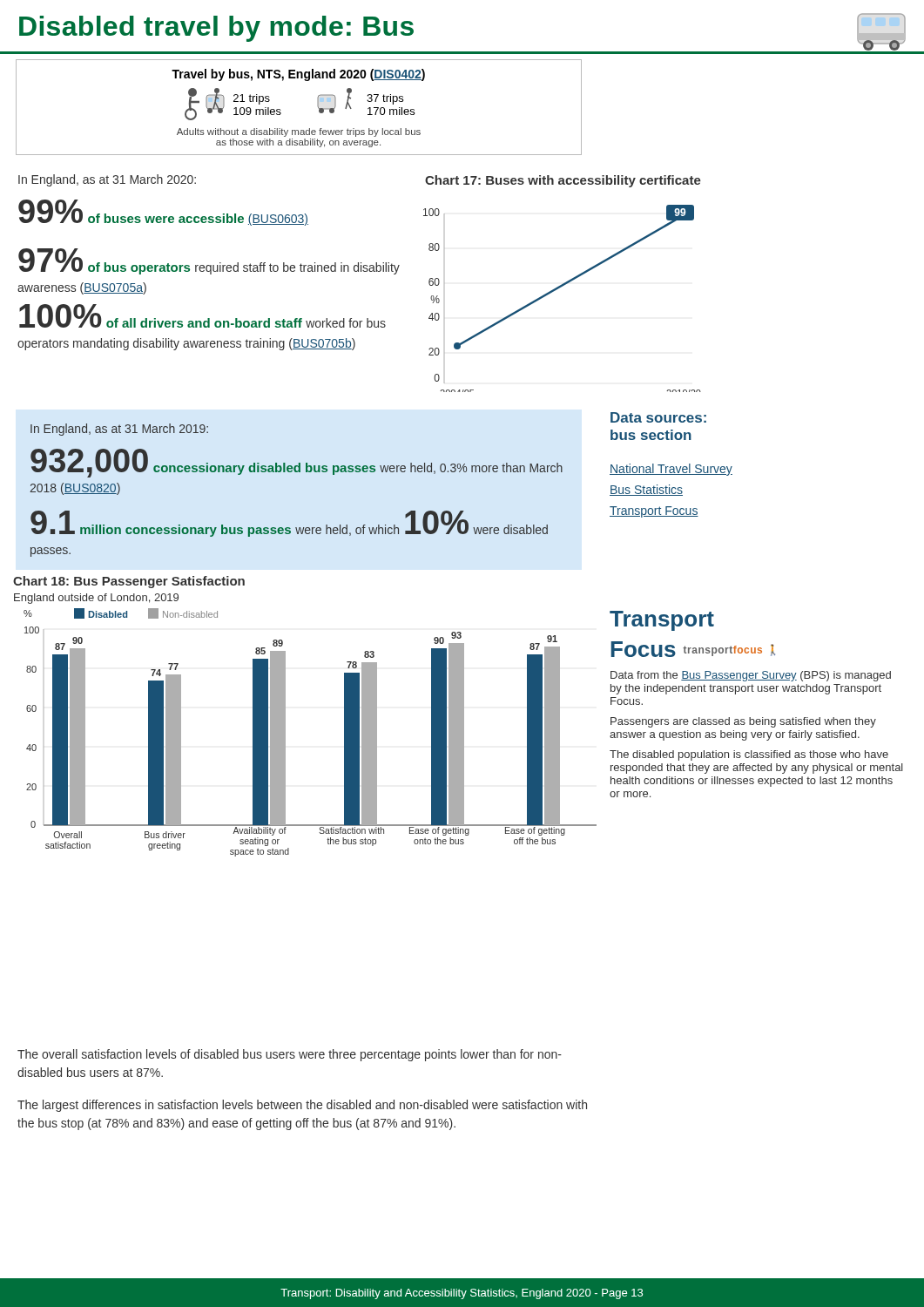924x1307 pixels.
Task: Select the caption containing "England outside of London, 2019"
Action: (x=96, y=597)
